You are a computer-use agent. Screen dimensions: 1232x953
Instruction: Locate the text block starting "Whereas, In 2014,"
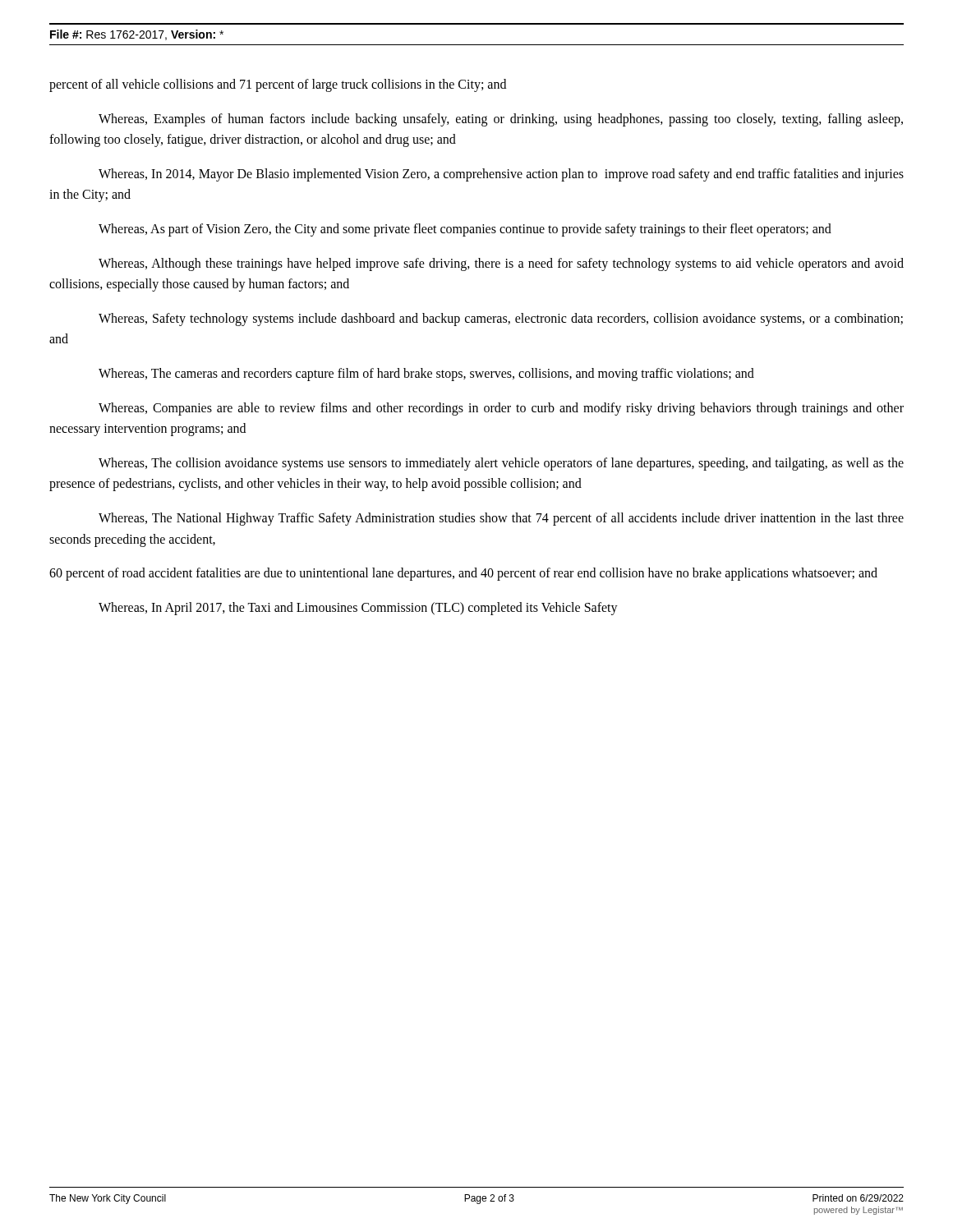coord(476,184)
